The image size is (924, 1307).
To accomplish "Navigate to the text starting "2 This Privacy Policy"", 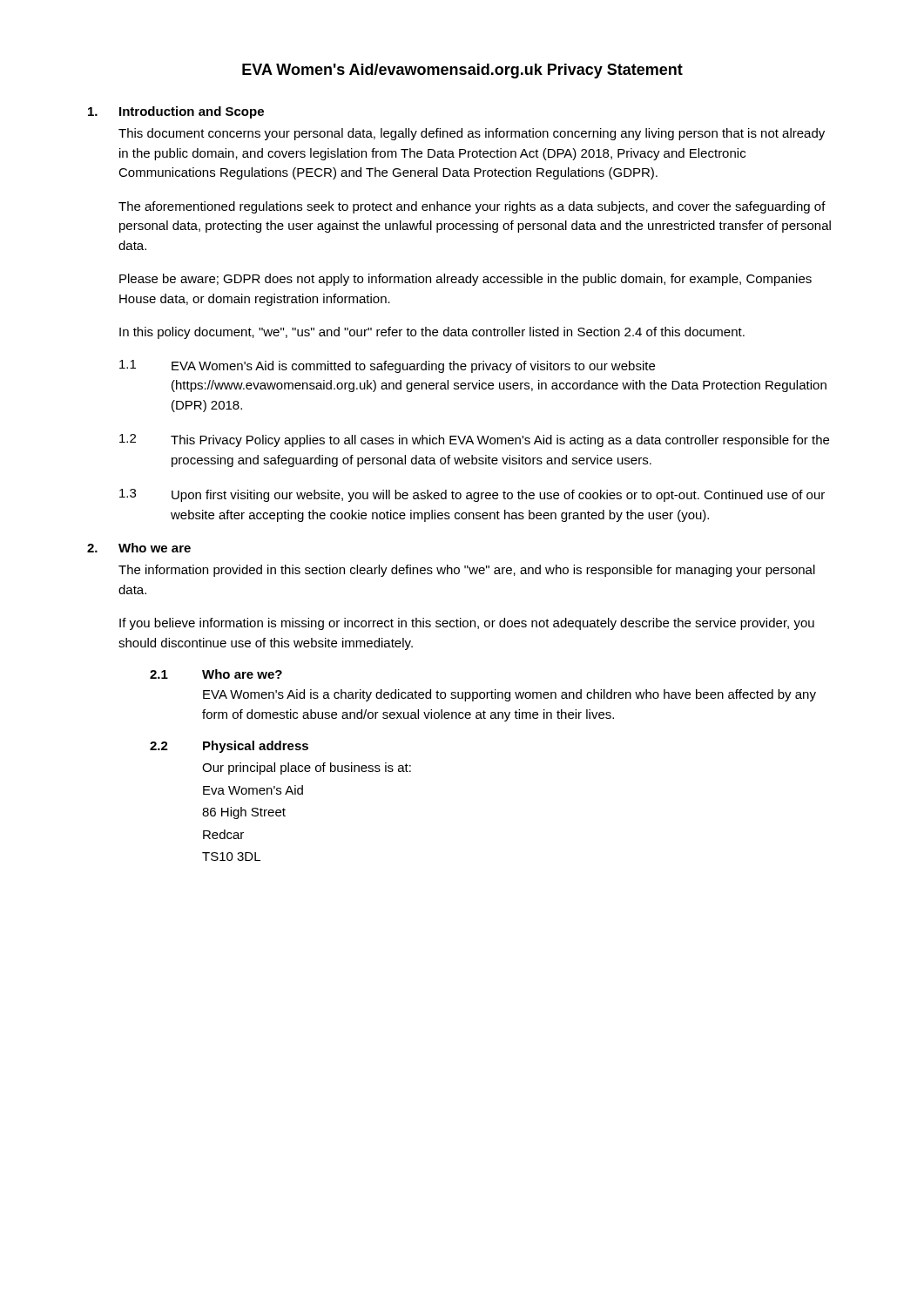I will point(478,450).
